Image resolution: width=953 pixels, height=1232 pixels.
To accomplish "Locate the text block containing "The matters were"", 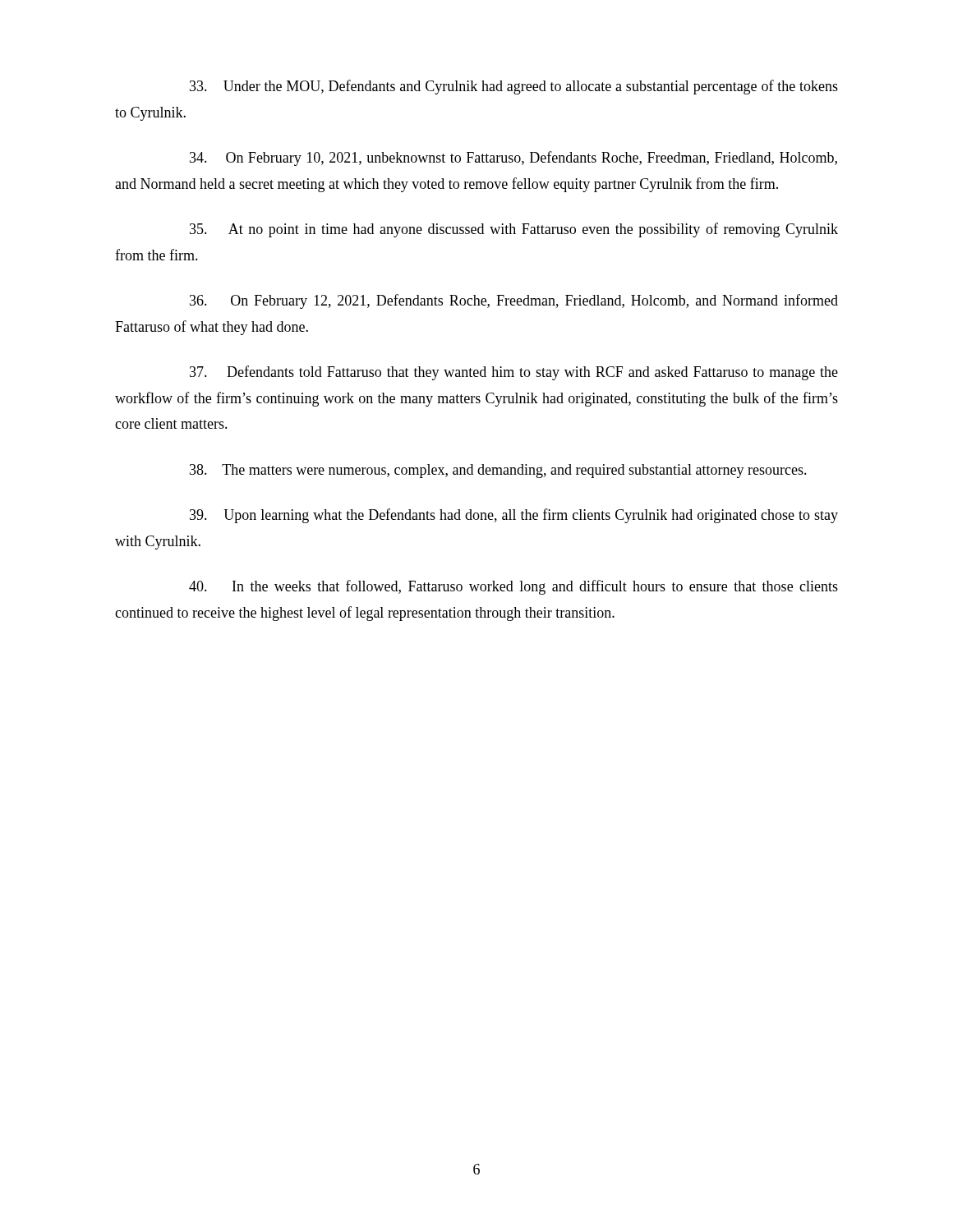I will [498, 469].
